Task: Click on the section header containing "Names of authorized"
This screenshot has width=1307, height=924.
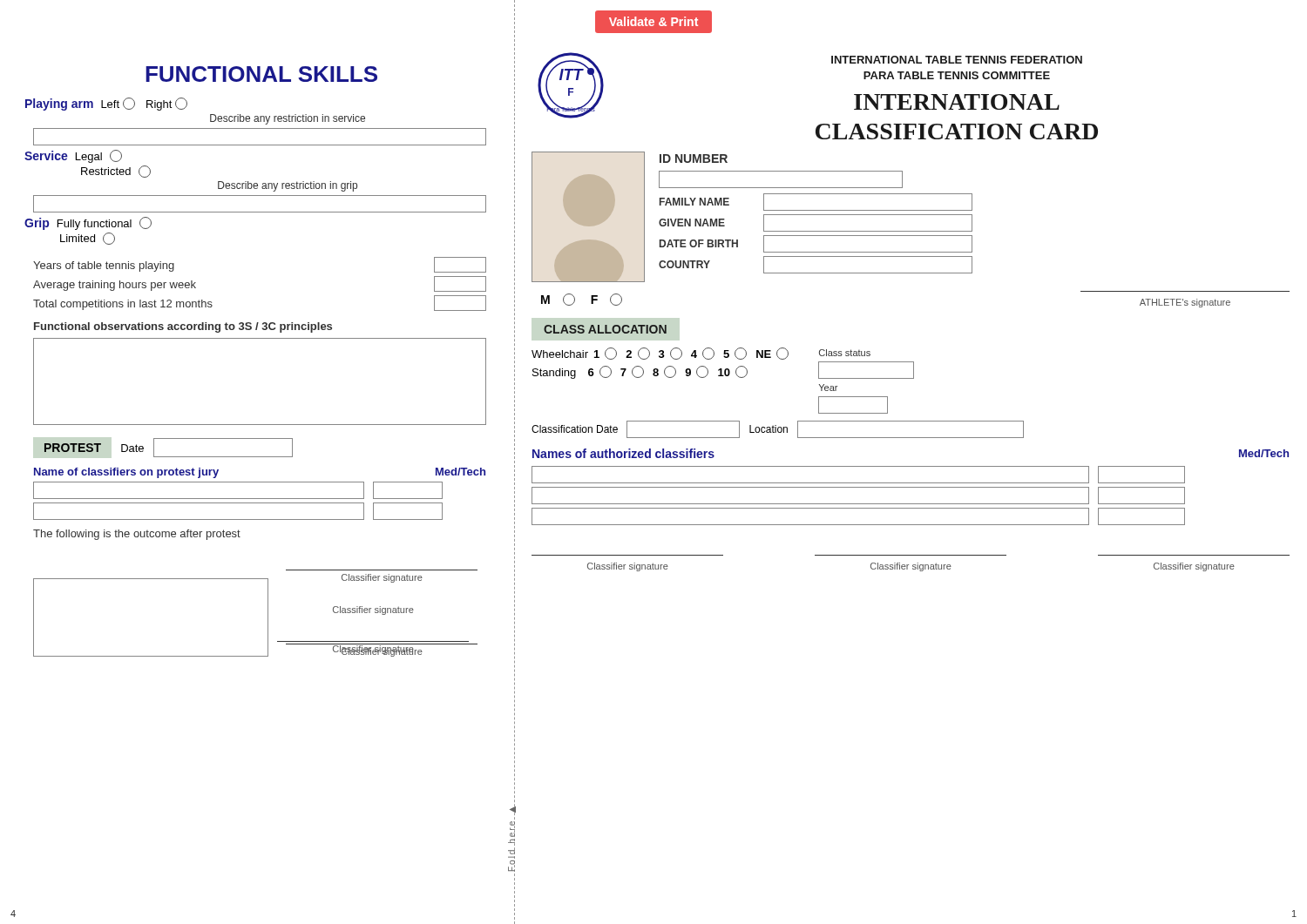Action: (623, 453)
